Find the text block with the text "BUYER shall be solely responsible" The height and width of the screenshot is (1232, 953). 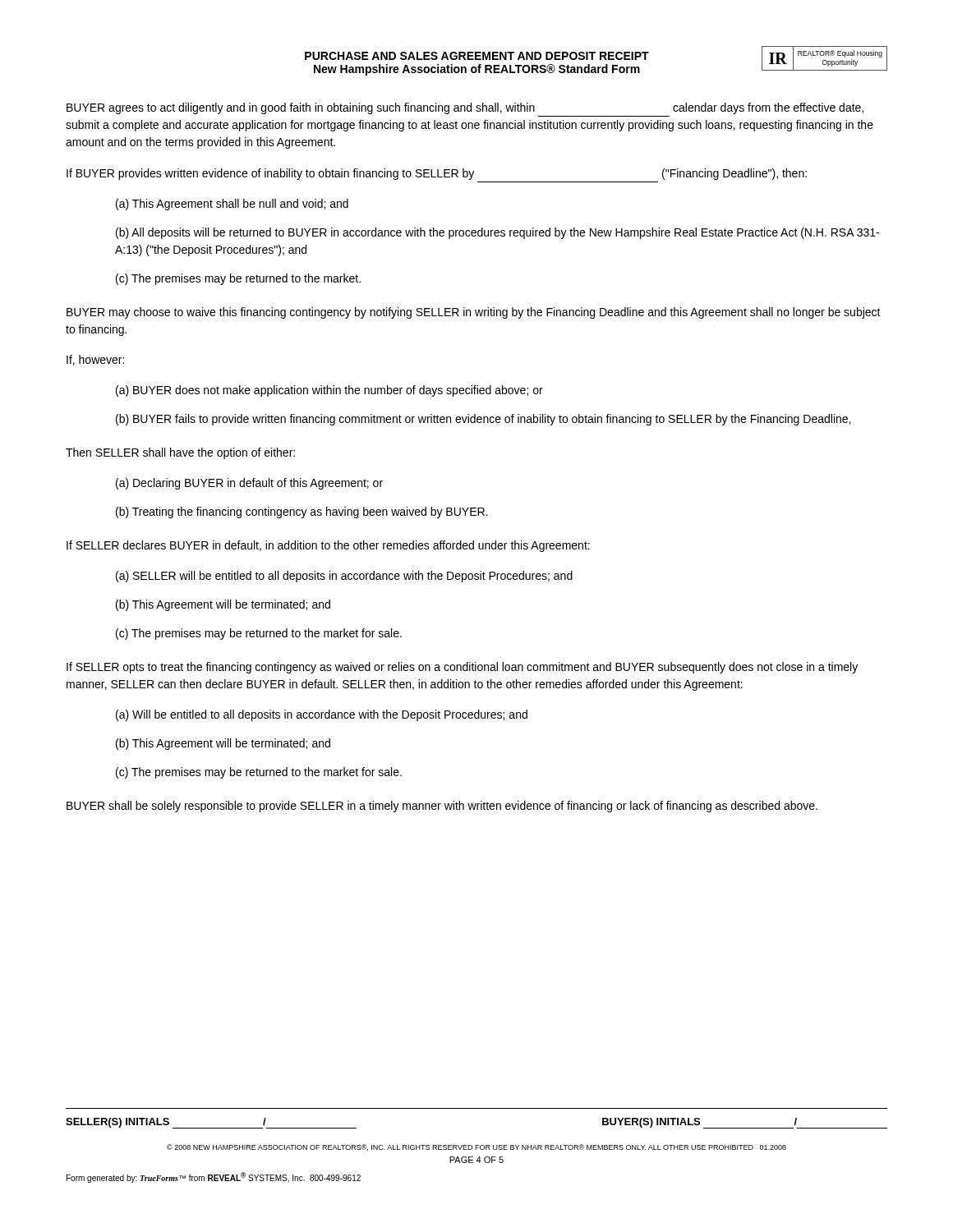tap(442, 806)
